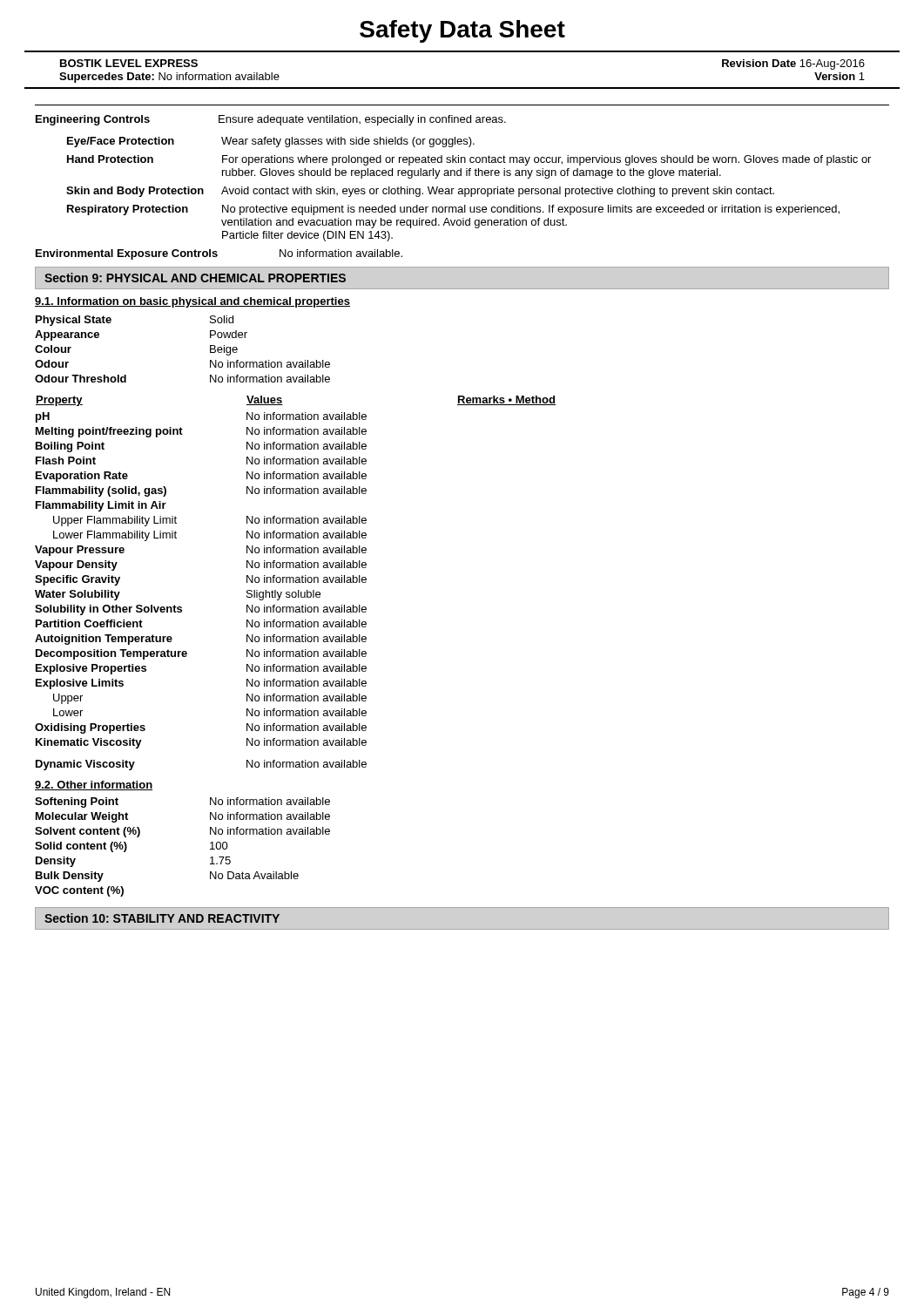
Task: Find the element starting "Eye/Face Protection Wear safety glasses with"
Action: pyautogui.click(x=478, y=141)
